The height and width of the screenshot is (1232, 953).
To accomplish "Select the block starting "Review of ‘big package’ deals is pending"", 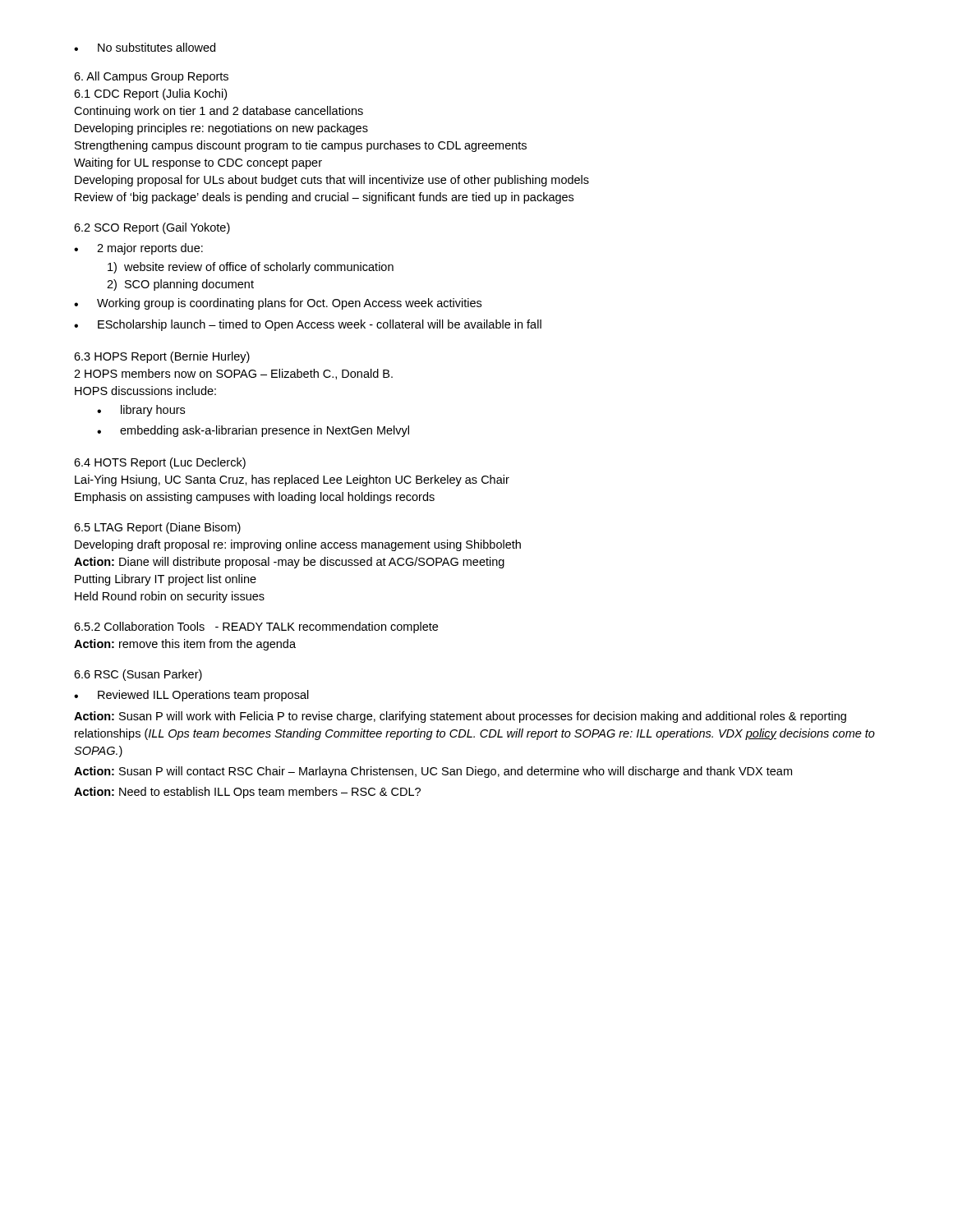I will 324,197.
